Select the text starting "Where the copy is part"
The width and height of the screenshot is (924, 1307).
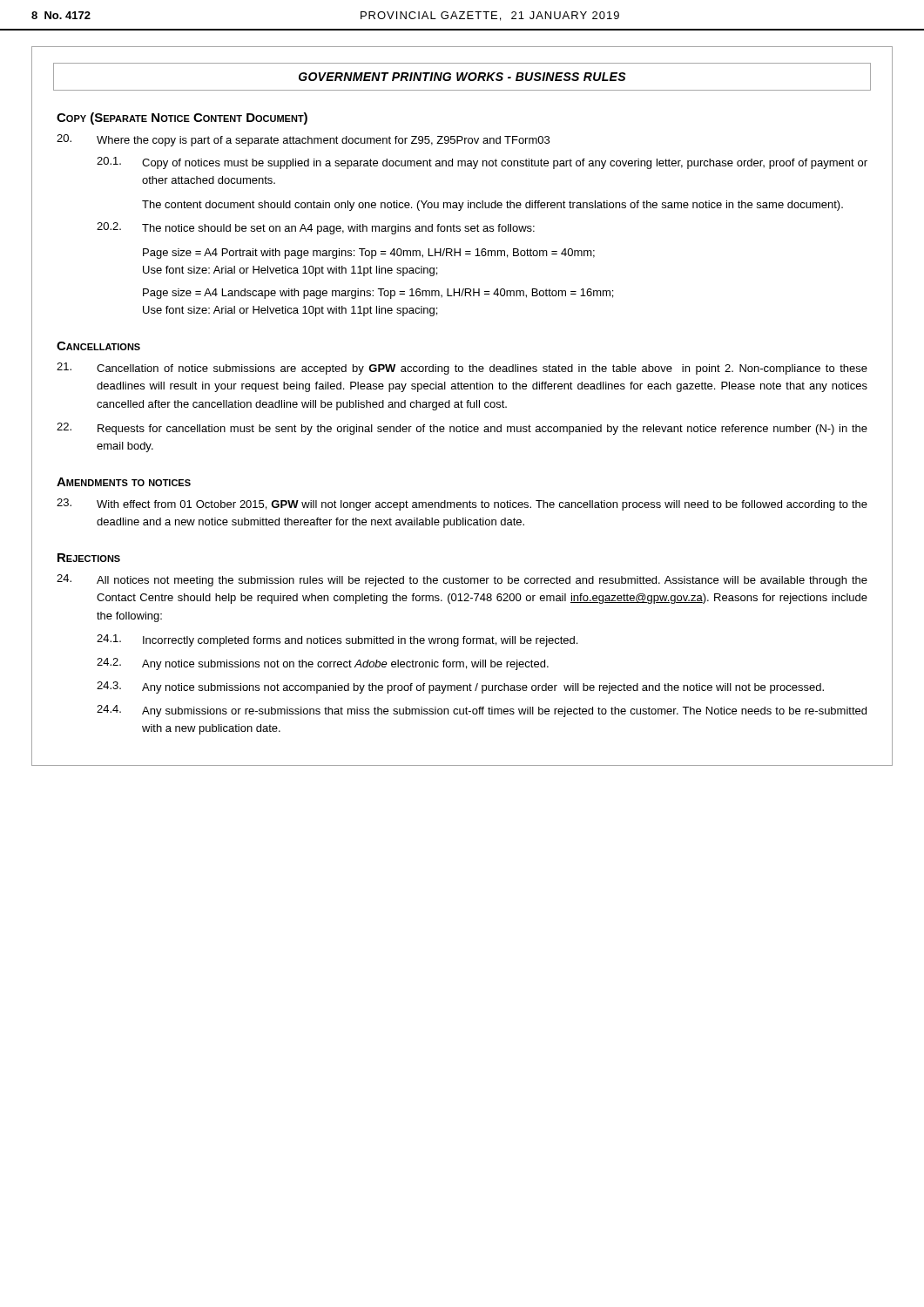coord(462,140)
